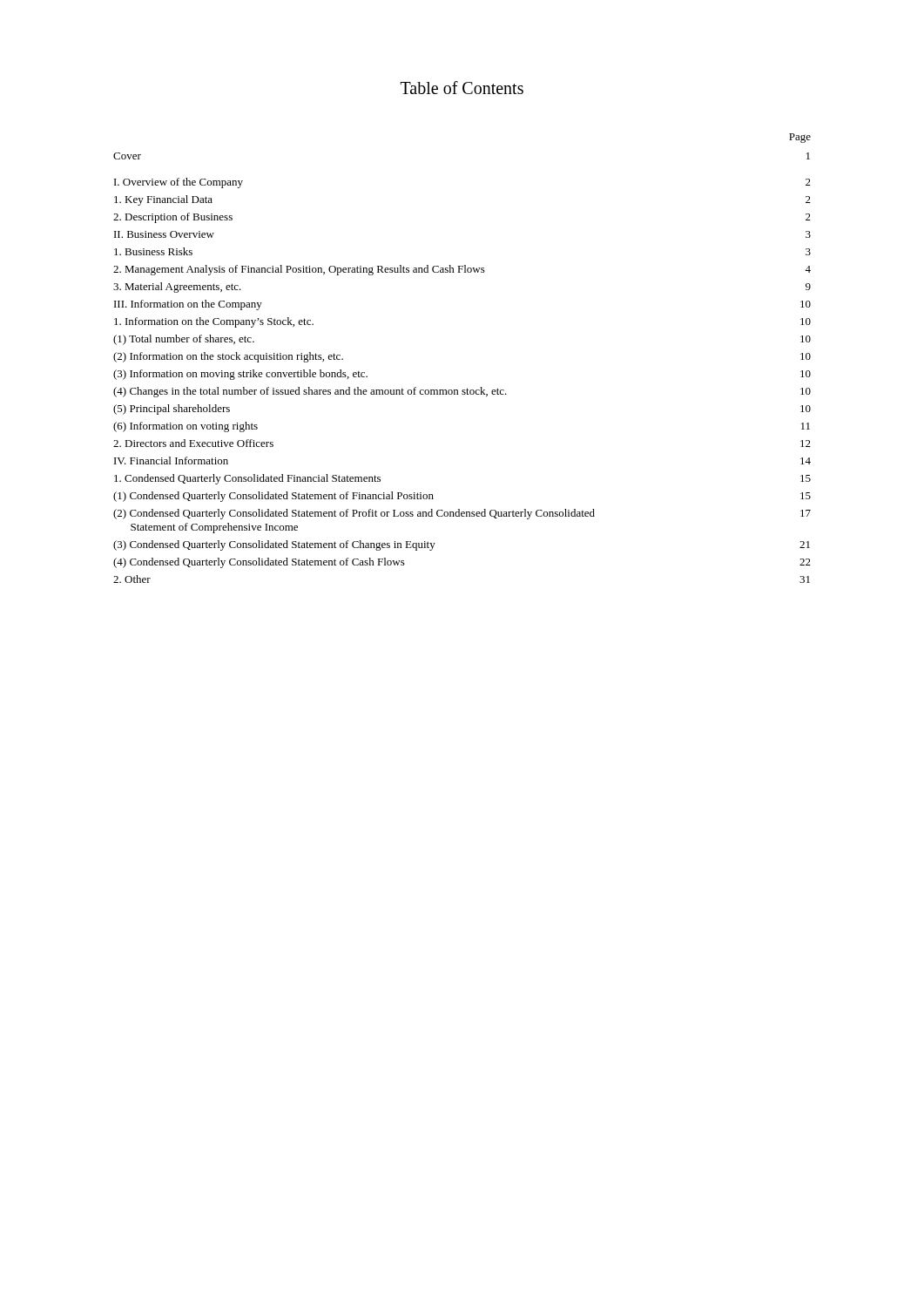Click where it says "Business Risks 3"
This screenshot has width=924, height=1307.
point(153,251)
